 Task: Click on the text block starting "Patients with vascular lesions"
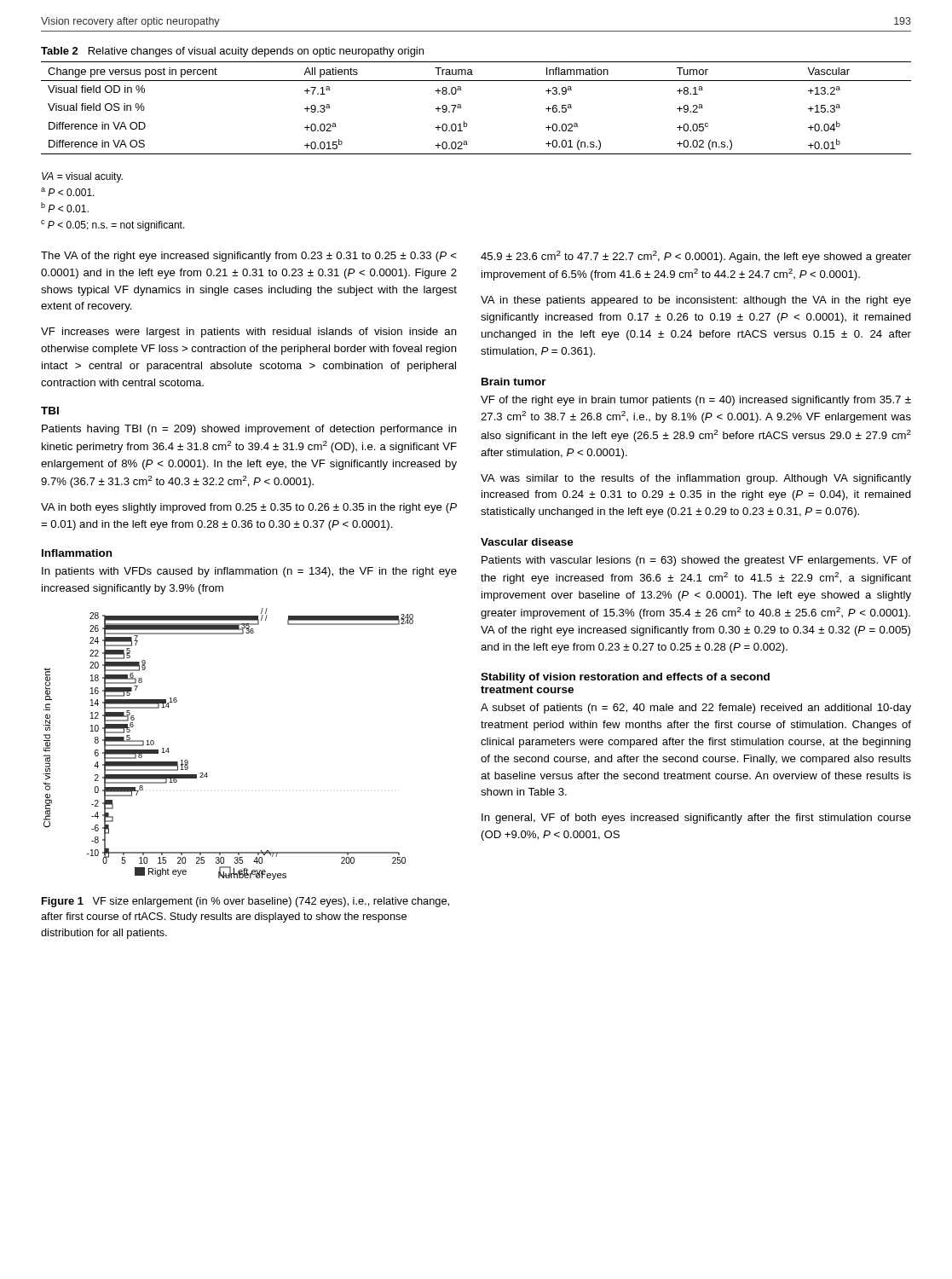pos(696,603)
